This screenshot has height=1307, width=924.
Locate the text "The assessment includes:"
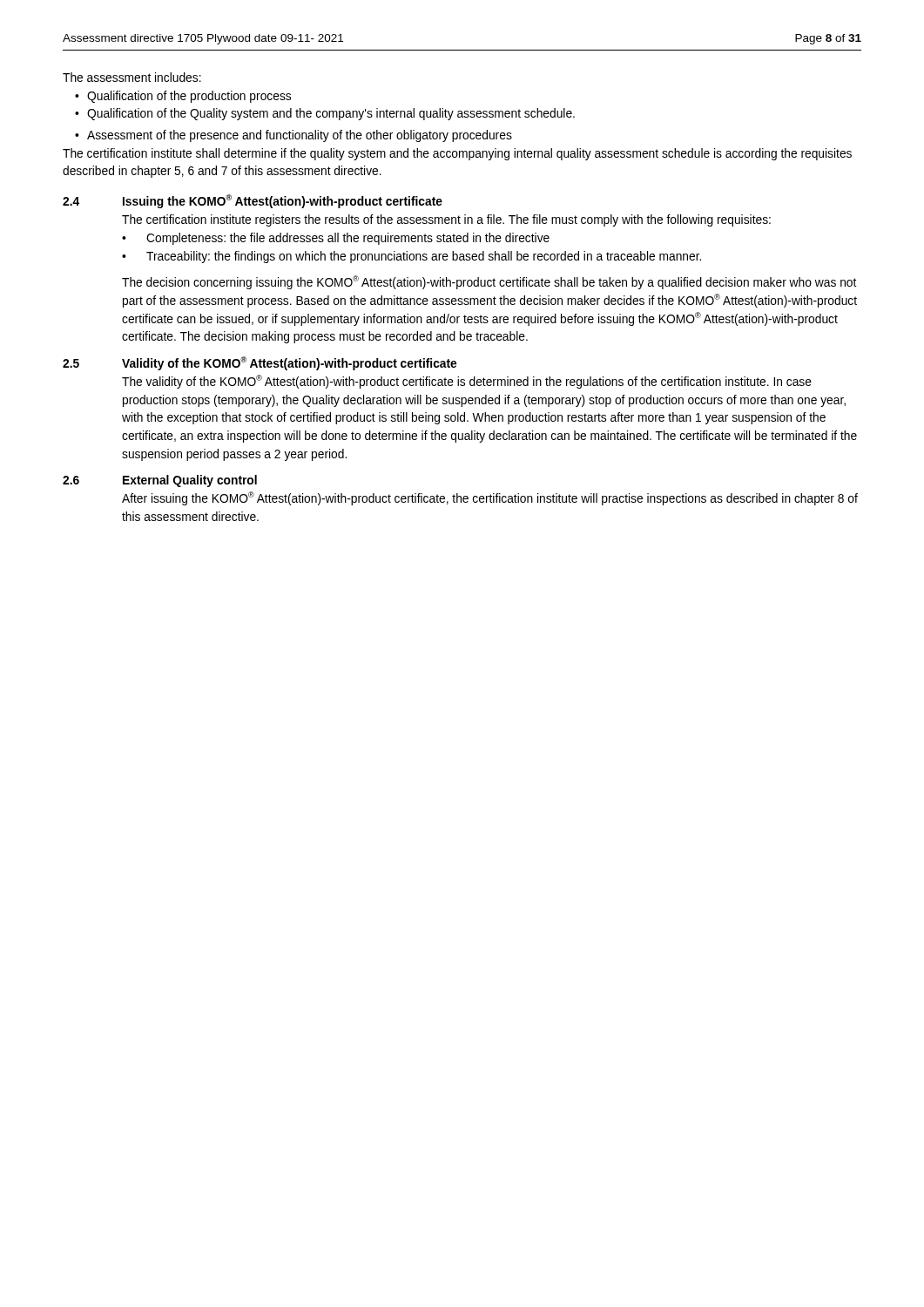pyautogui.click(x=132, y=78)
